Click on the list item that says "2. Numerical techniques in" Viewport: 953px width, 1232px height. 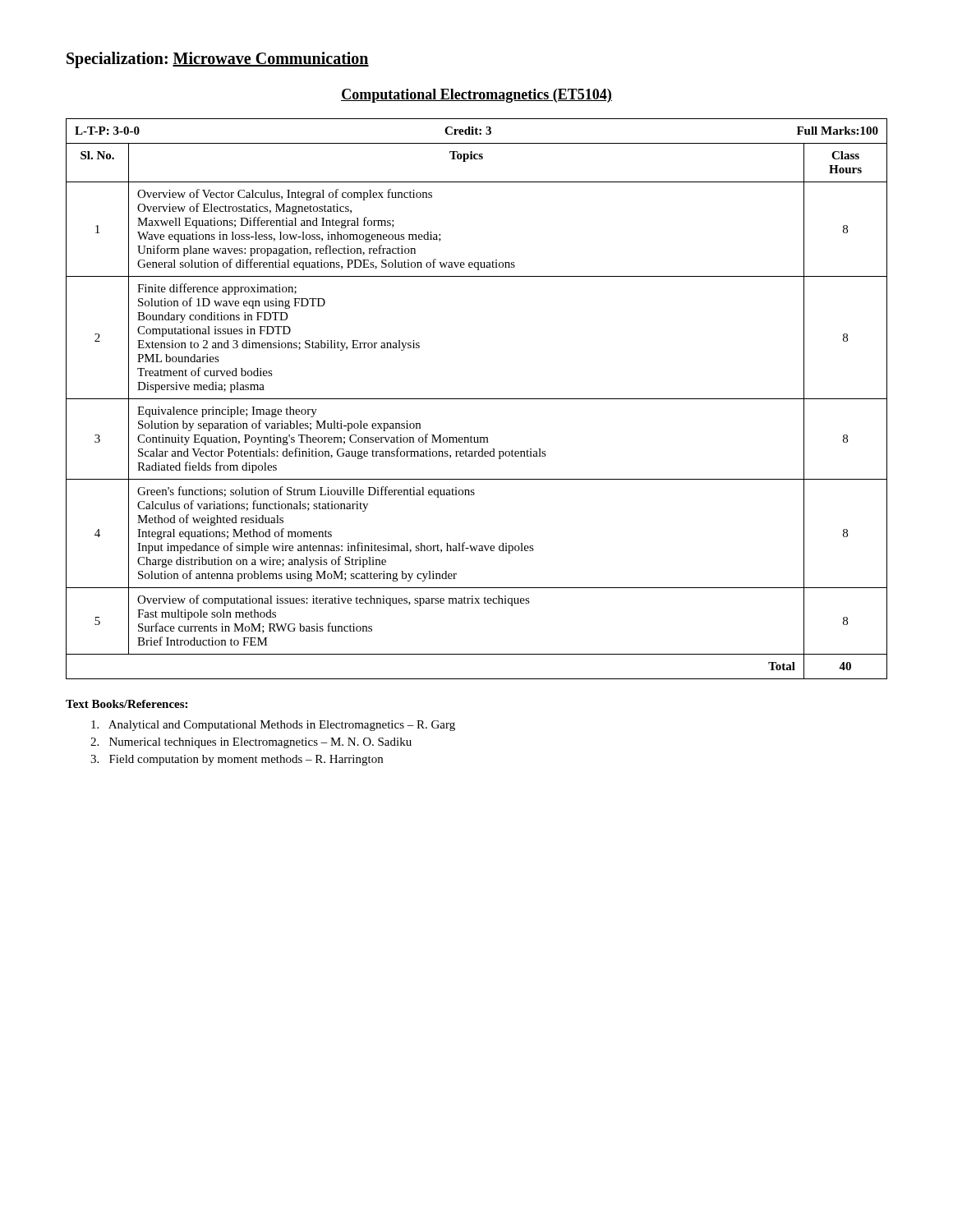coord(251,742)
